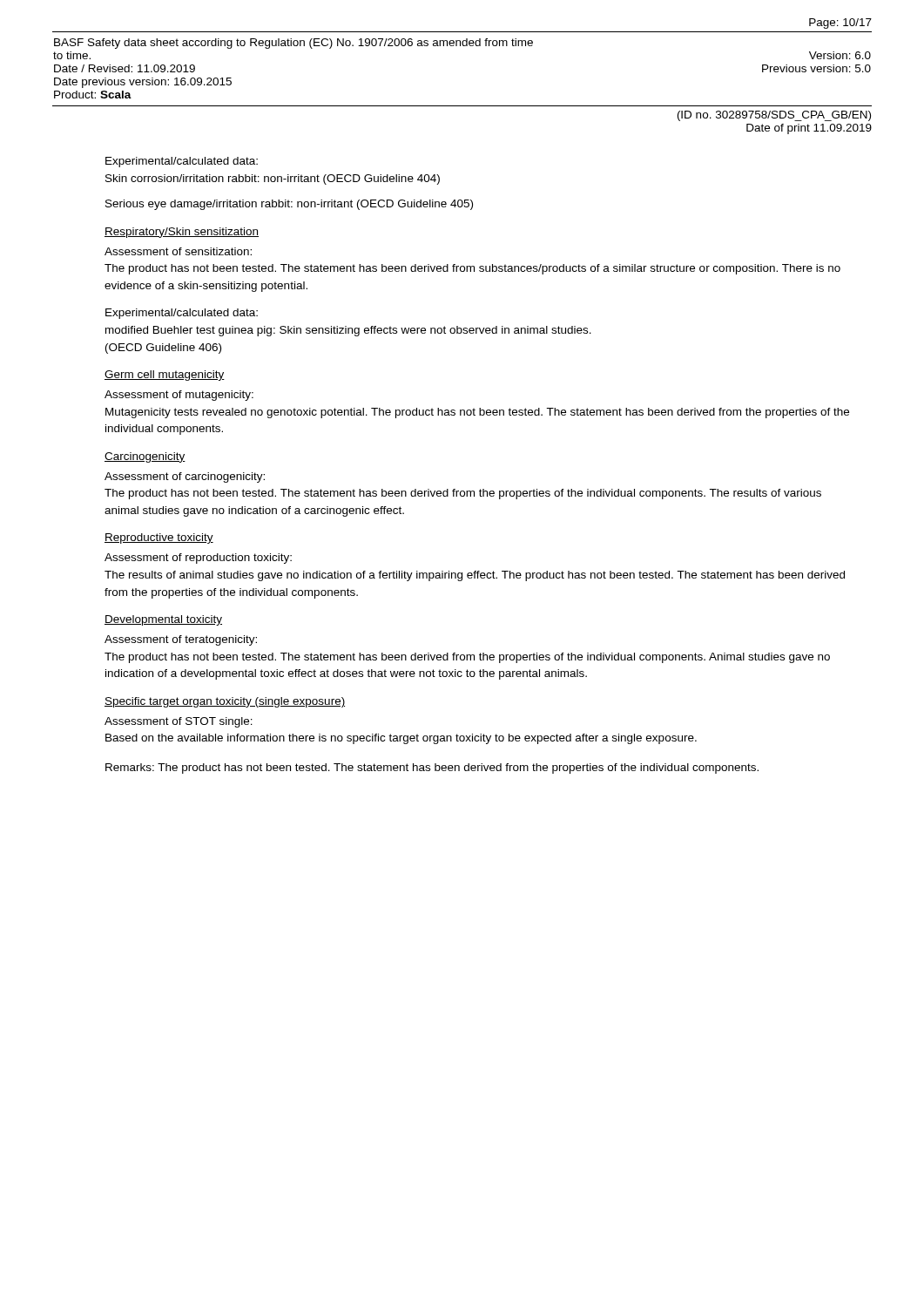The width and height of the screenshot is (924, 1307).
Task: Click on the block starting "Reproductive toxicity"
Action: [159, 538]
